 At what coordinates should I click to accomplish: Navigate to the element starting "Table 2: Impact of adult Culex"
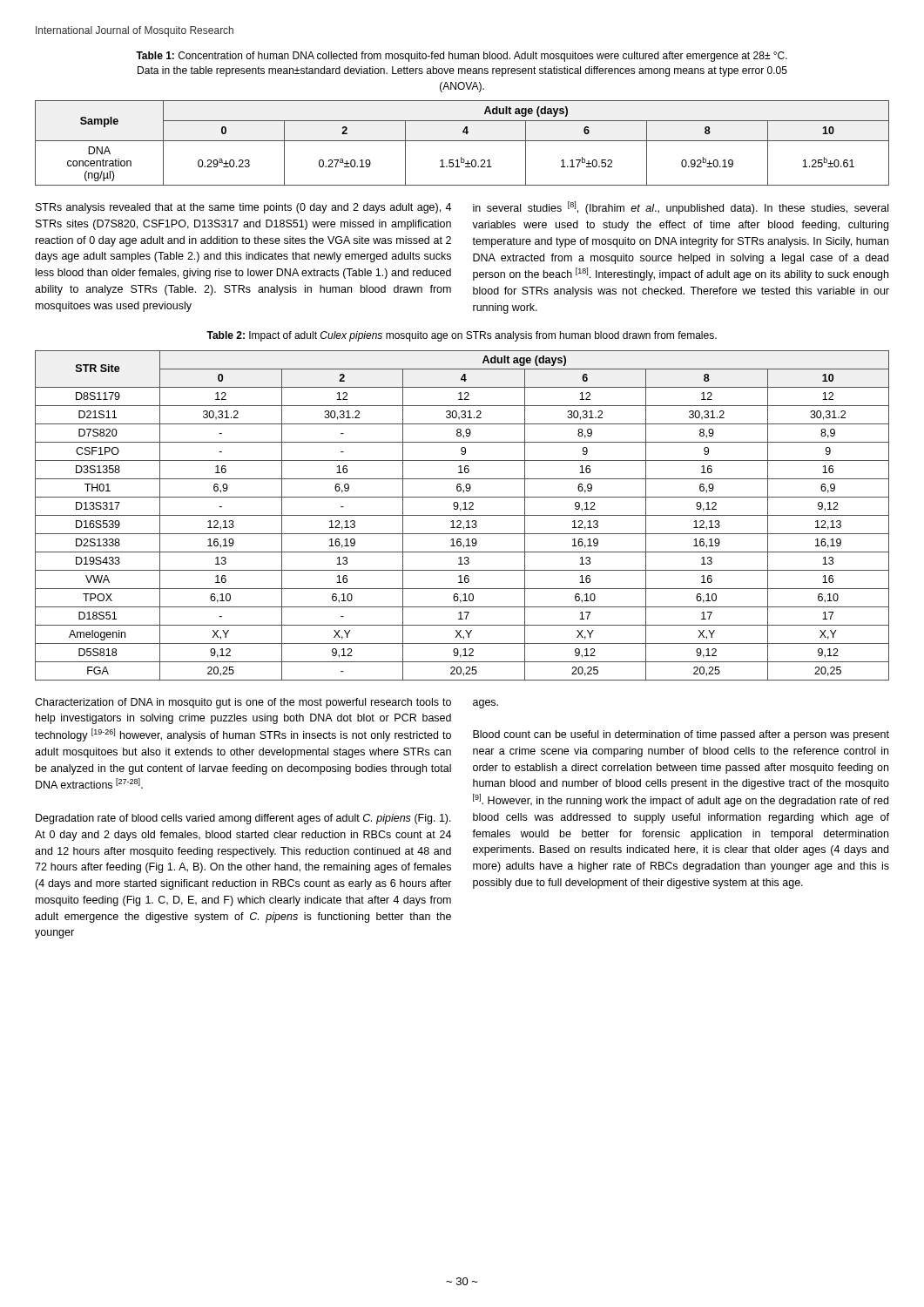pyautogui.click(x=462, y=335)
